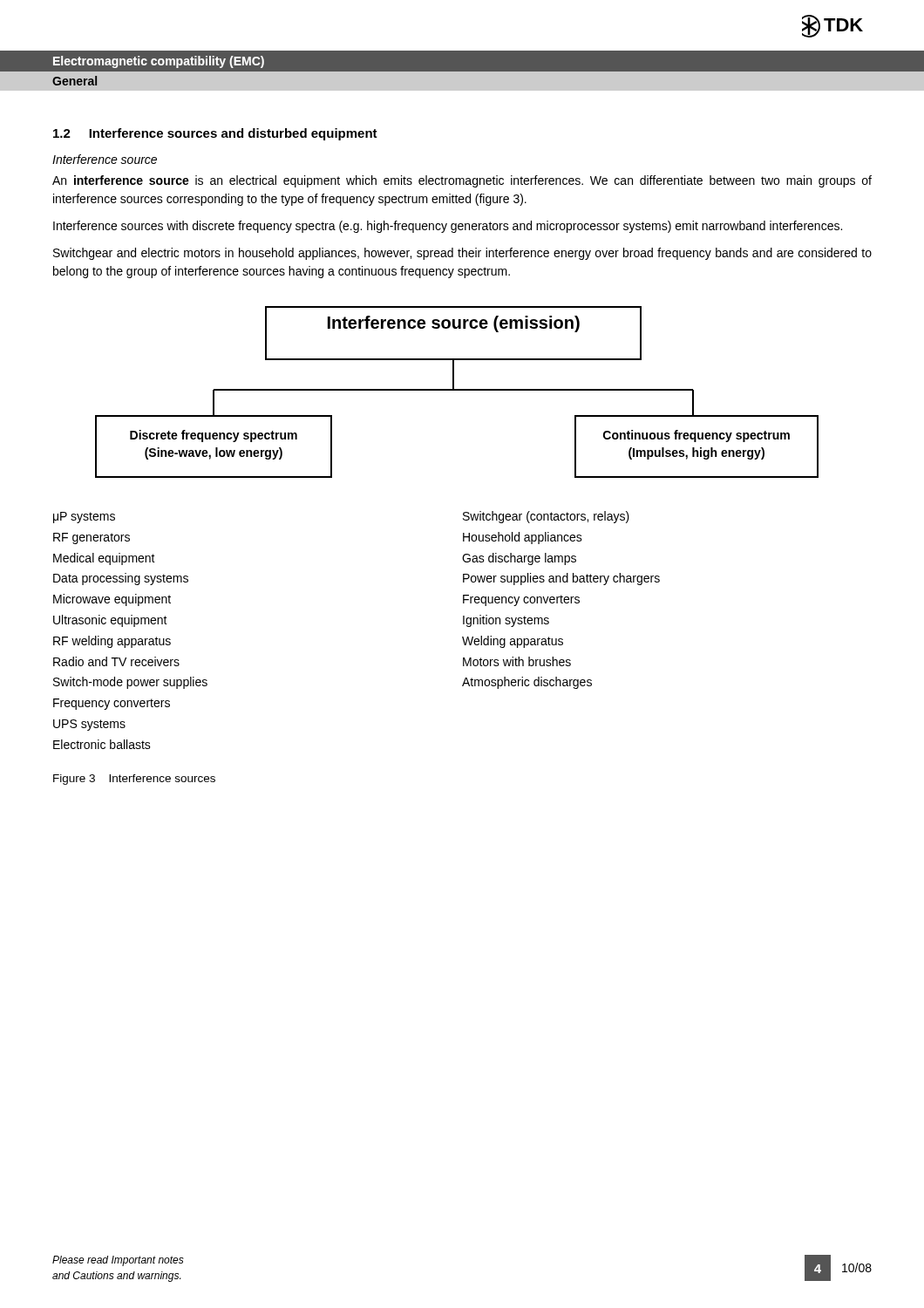Click on the text starting "Interference sources with discrete frequency"
The image size is (924, 1308).
pos(448,226)
